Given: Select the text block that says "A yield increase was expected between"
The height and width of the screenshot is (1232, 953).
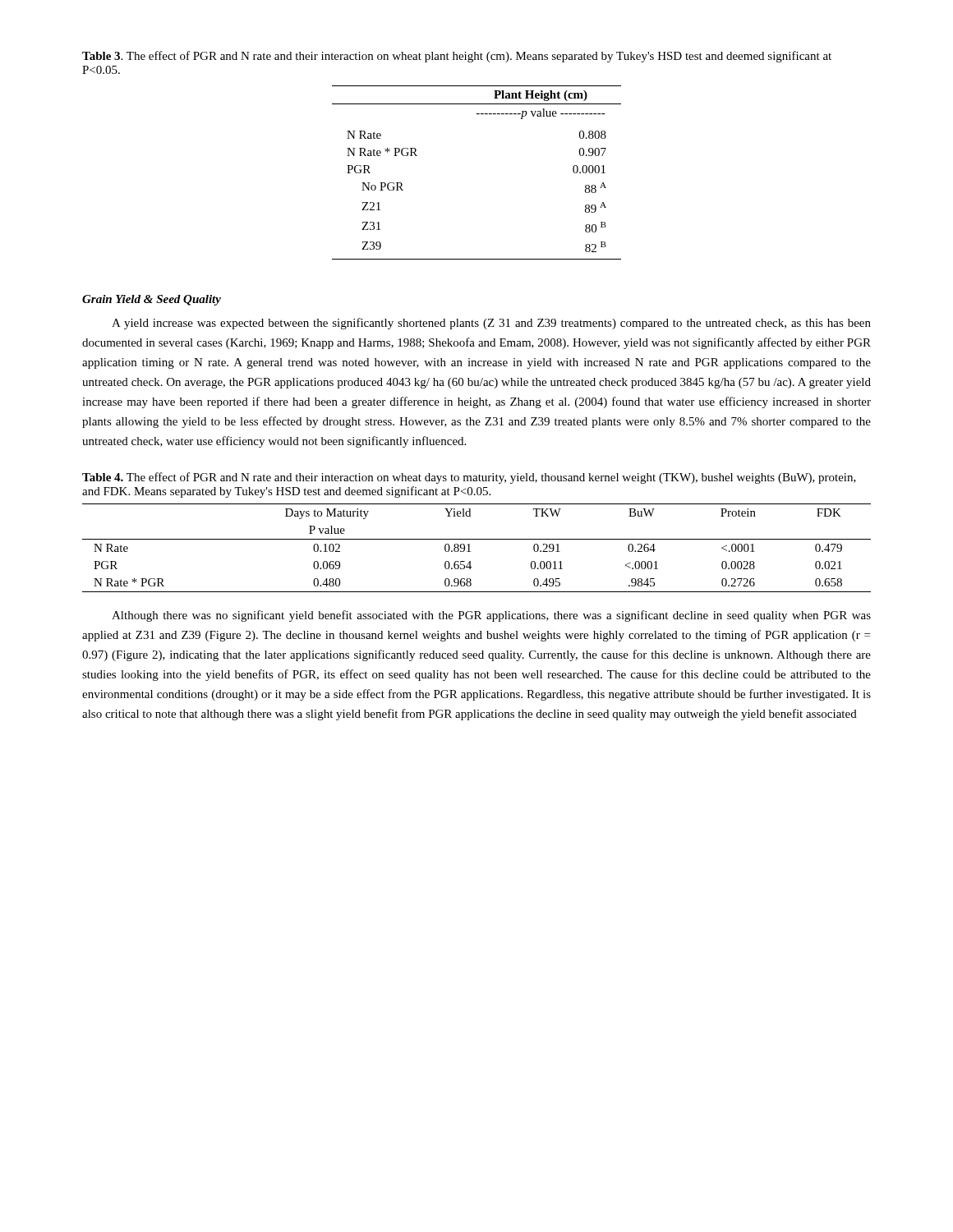Looking at the screenshot, I should coord(476,382).
